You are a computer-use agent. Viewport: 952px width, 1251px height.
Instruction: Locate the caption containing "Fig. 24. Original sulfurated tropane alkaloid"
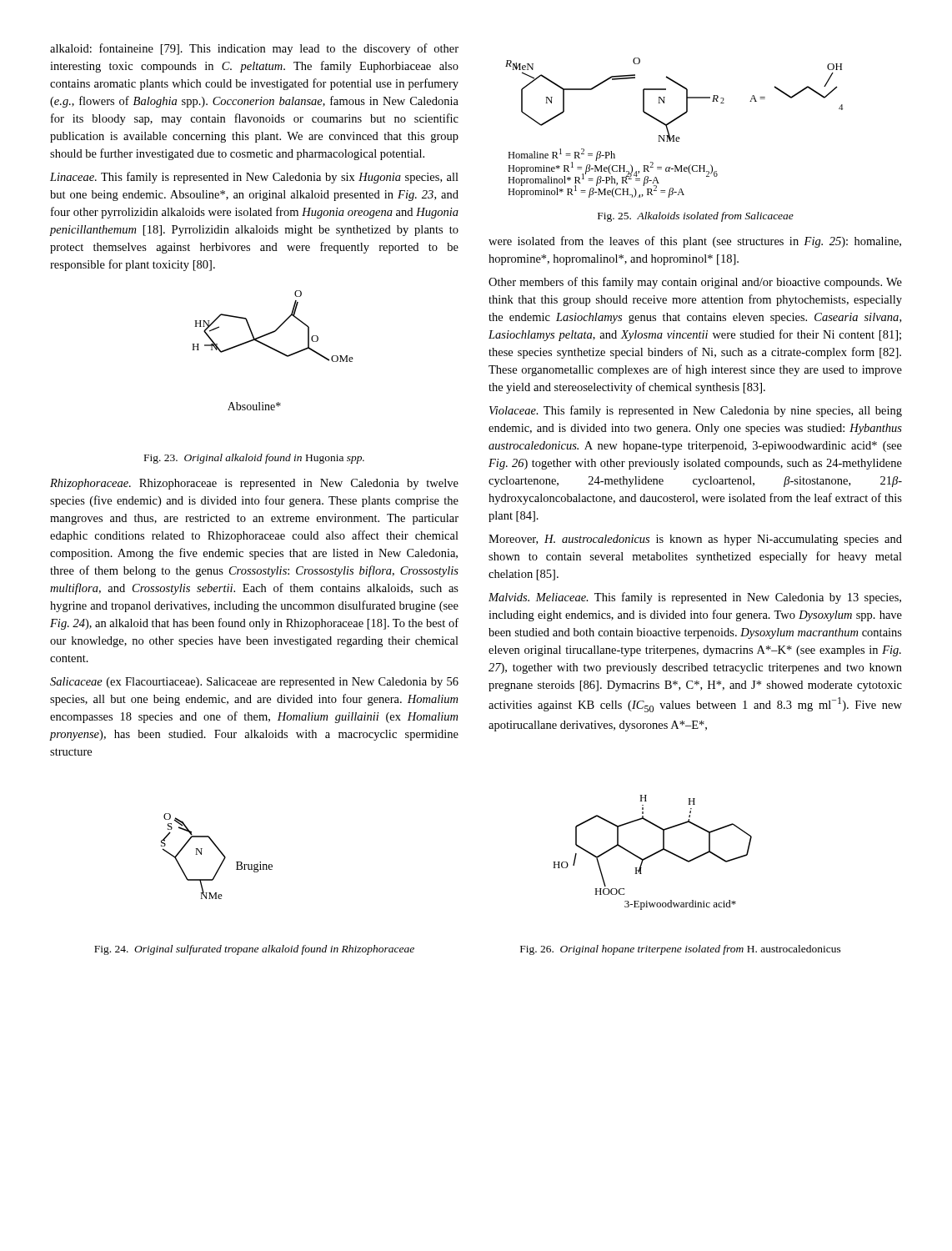254,949
